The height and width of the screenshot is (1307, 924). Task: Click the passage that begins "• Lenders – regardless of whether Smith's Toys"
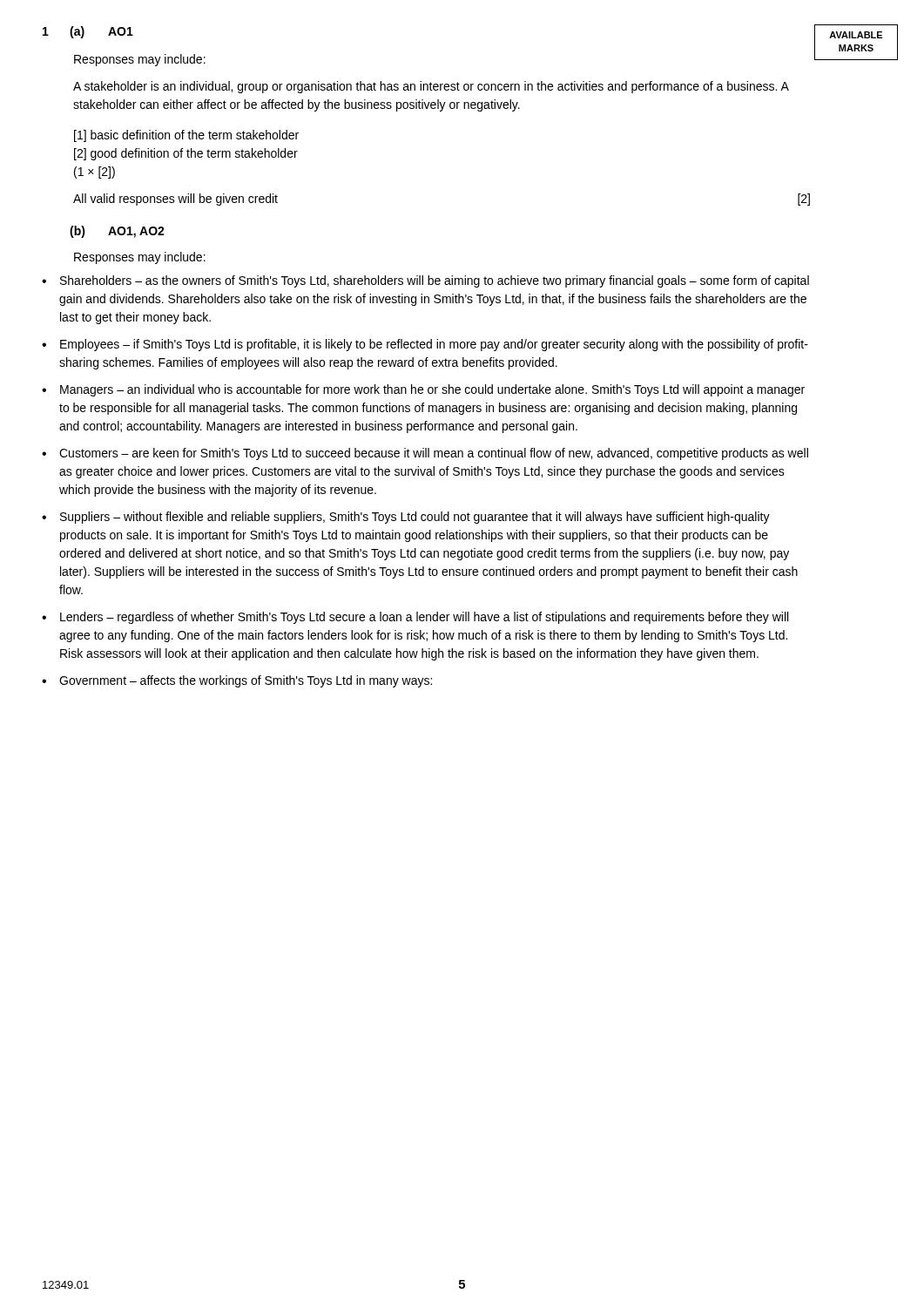pyautogui.click(x=426, y=636)
